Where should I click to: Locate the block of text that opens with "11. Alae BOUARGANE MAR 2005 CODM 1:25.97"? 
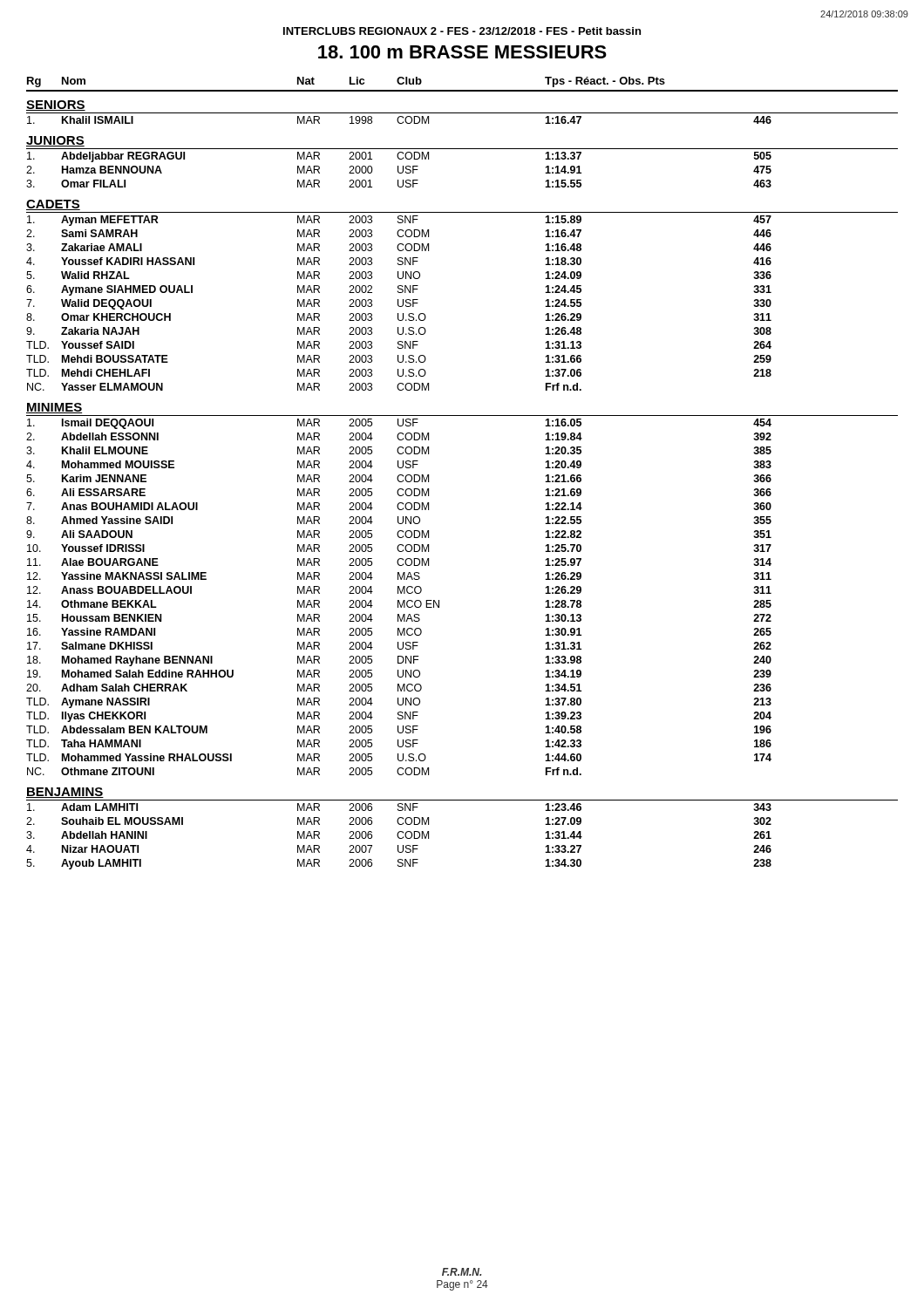(x=399, y=562)
